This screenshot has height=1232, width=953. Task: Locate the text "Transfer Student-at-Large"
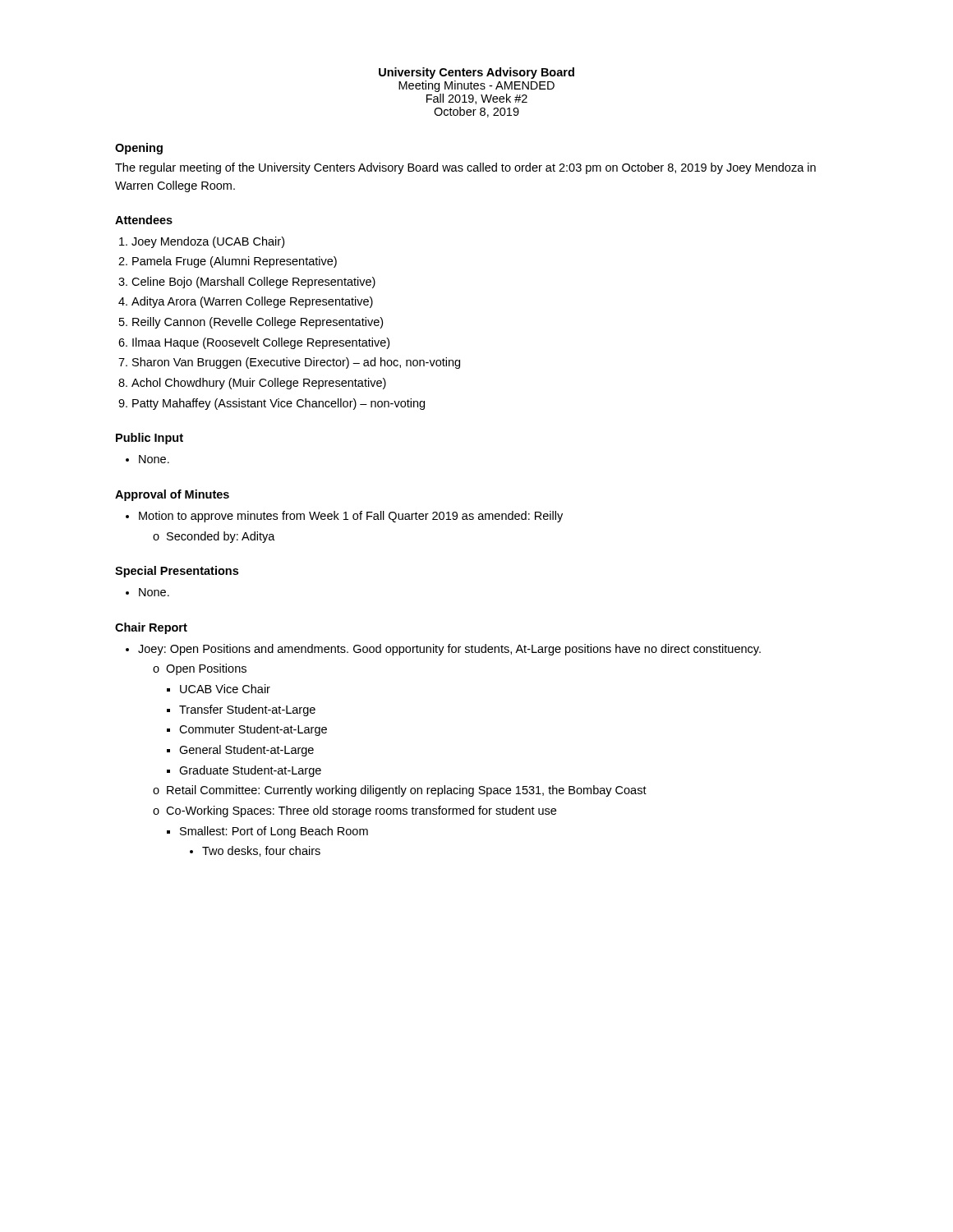point(247,709)
